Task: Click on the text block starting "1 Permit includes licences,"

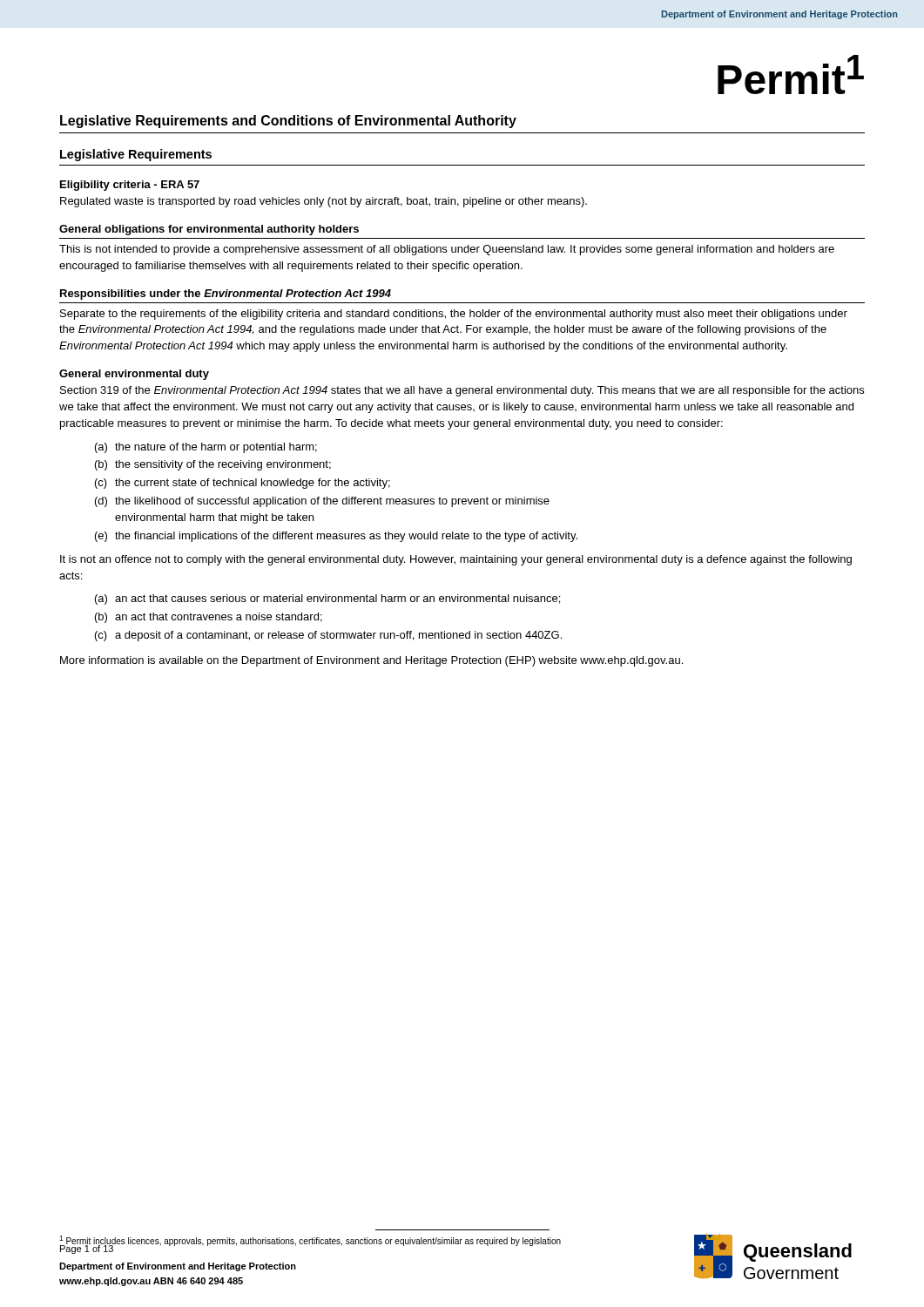Action: click(310, 1240)
